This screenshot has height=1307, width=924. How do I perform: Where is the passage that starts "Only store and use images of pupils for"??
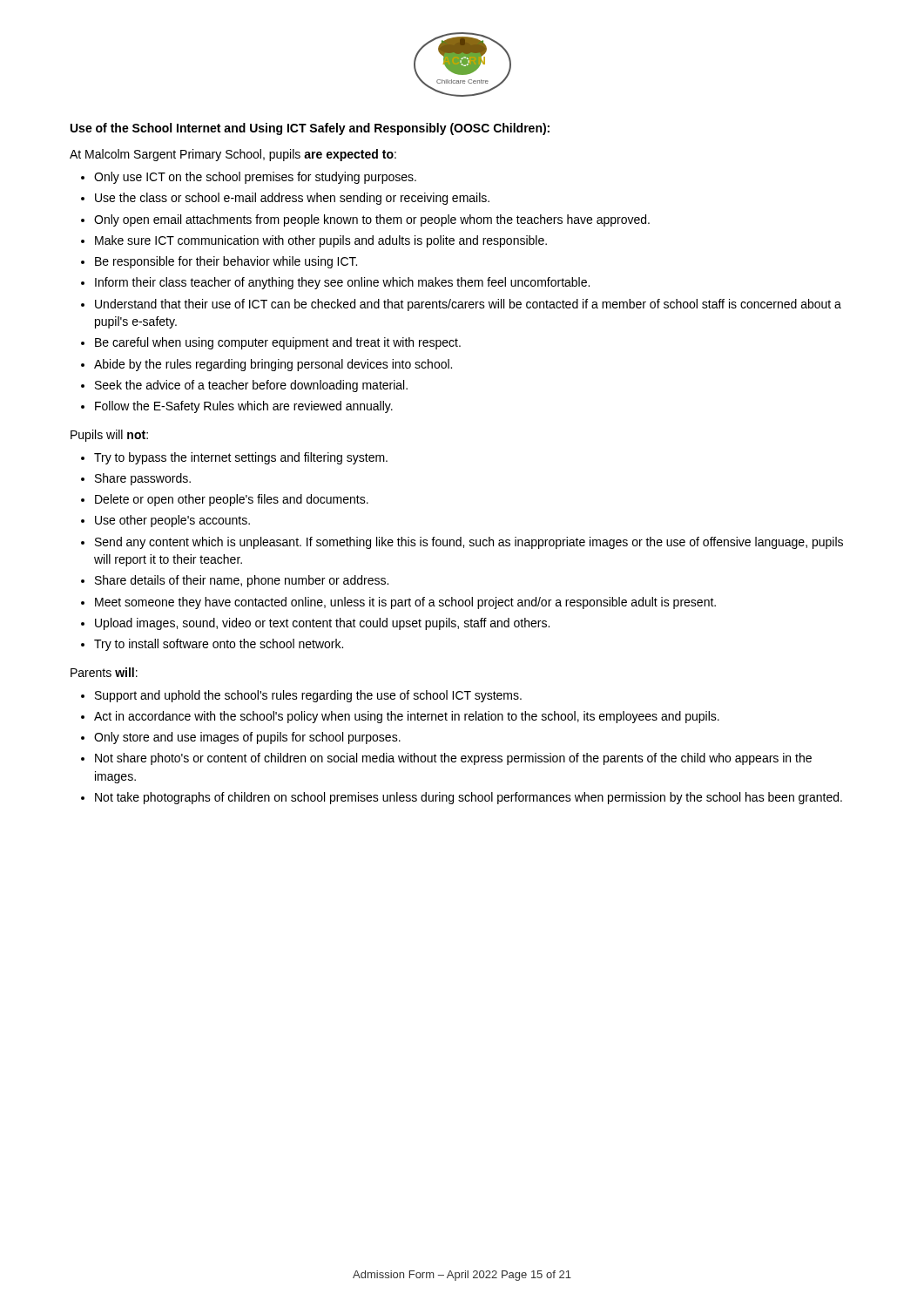coord(248,737)
